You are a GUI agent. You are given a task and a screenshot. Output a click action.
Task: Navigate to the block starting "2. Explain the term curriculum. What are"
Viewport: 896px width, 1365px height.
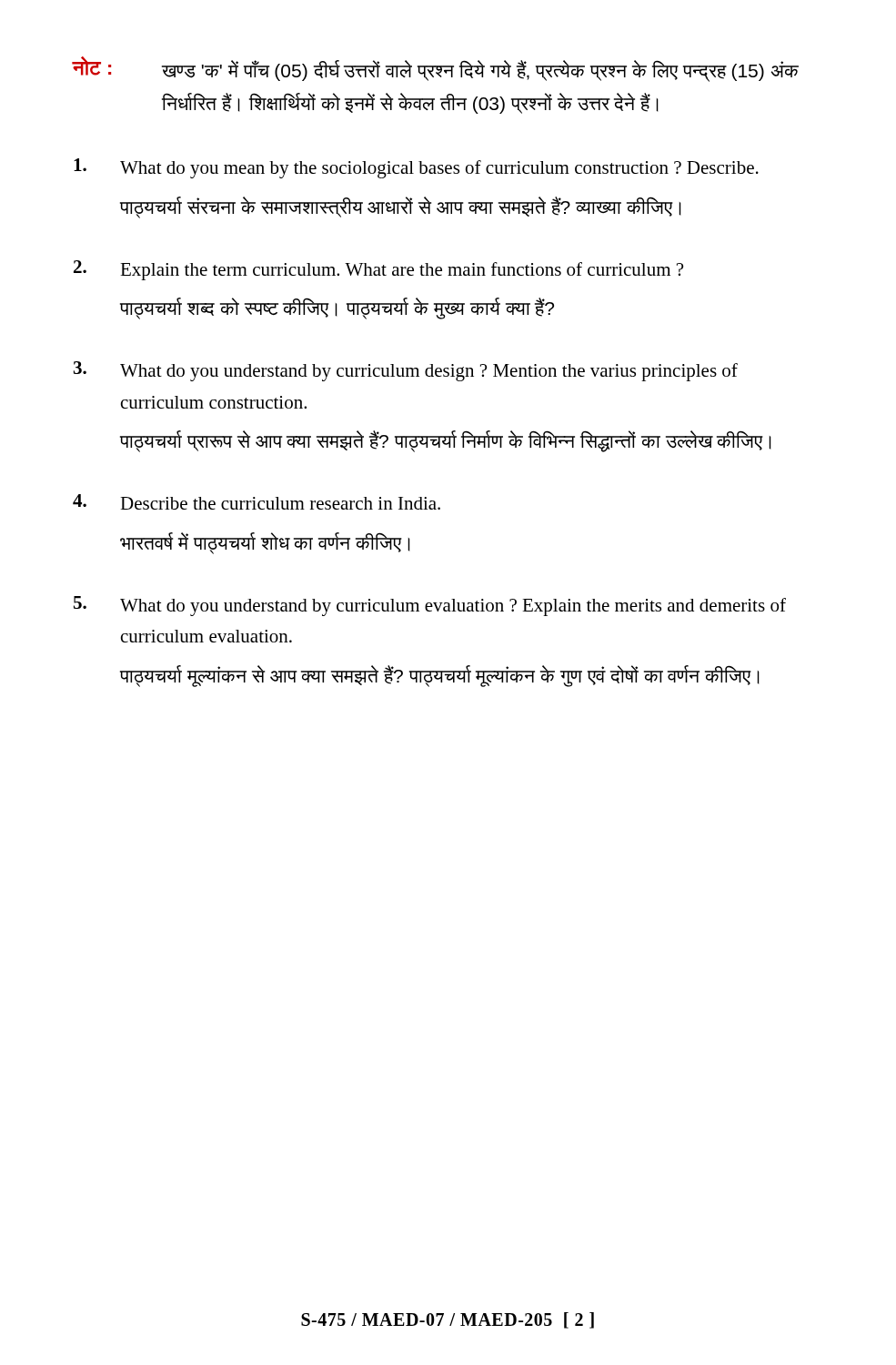pos(378,270)
